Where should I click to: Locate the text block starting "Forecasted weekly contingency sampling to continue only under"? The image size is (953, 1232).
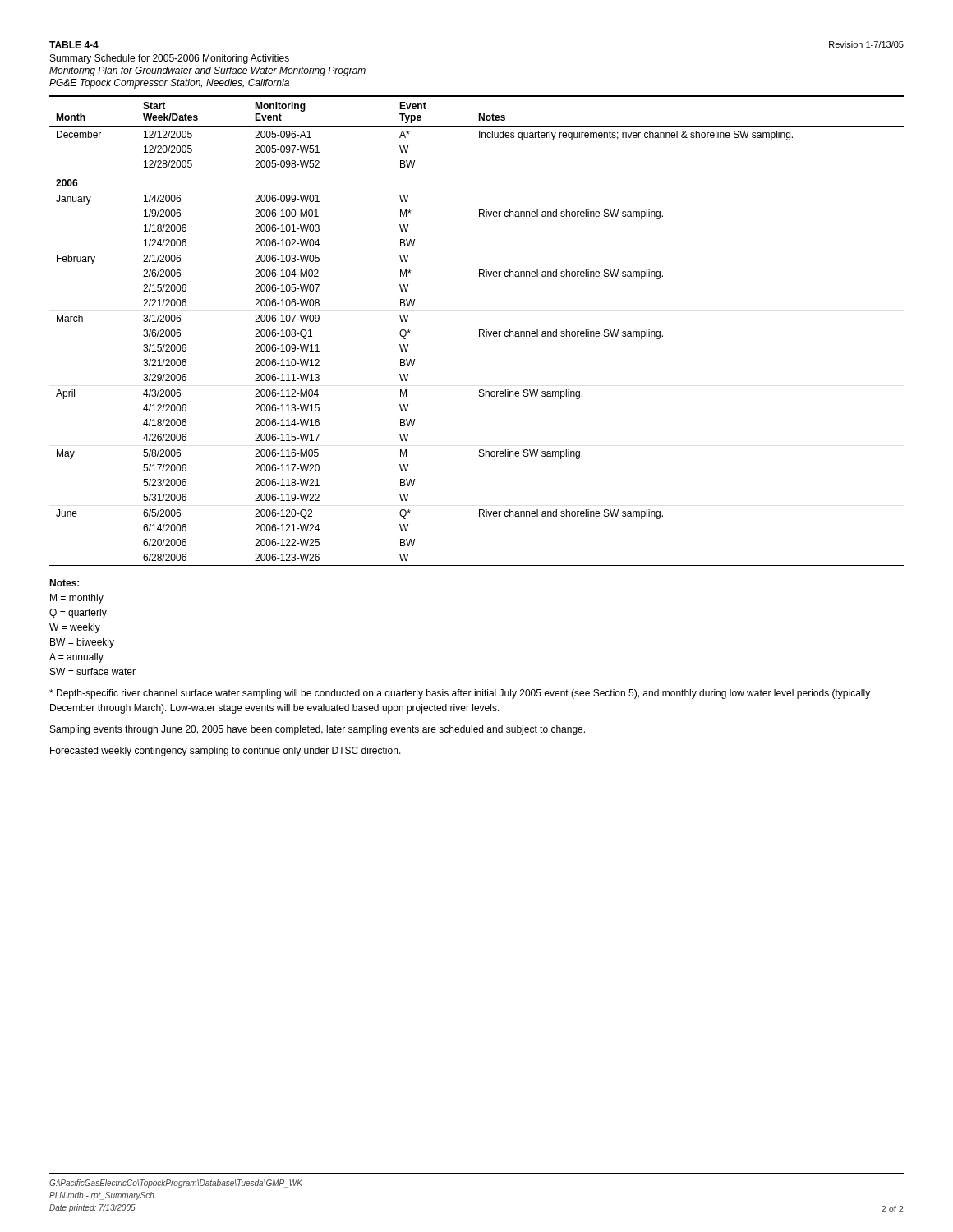pyautogui.click(x=225, y=751)
